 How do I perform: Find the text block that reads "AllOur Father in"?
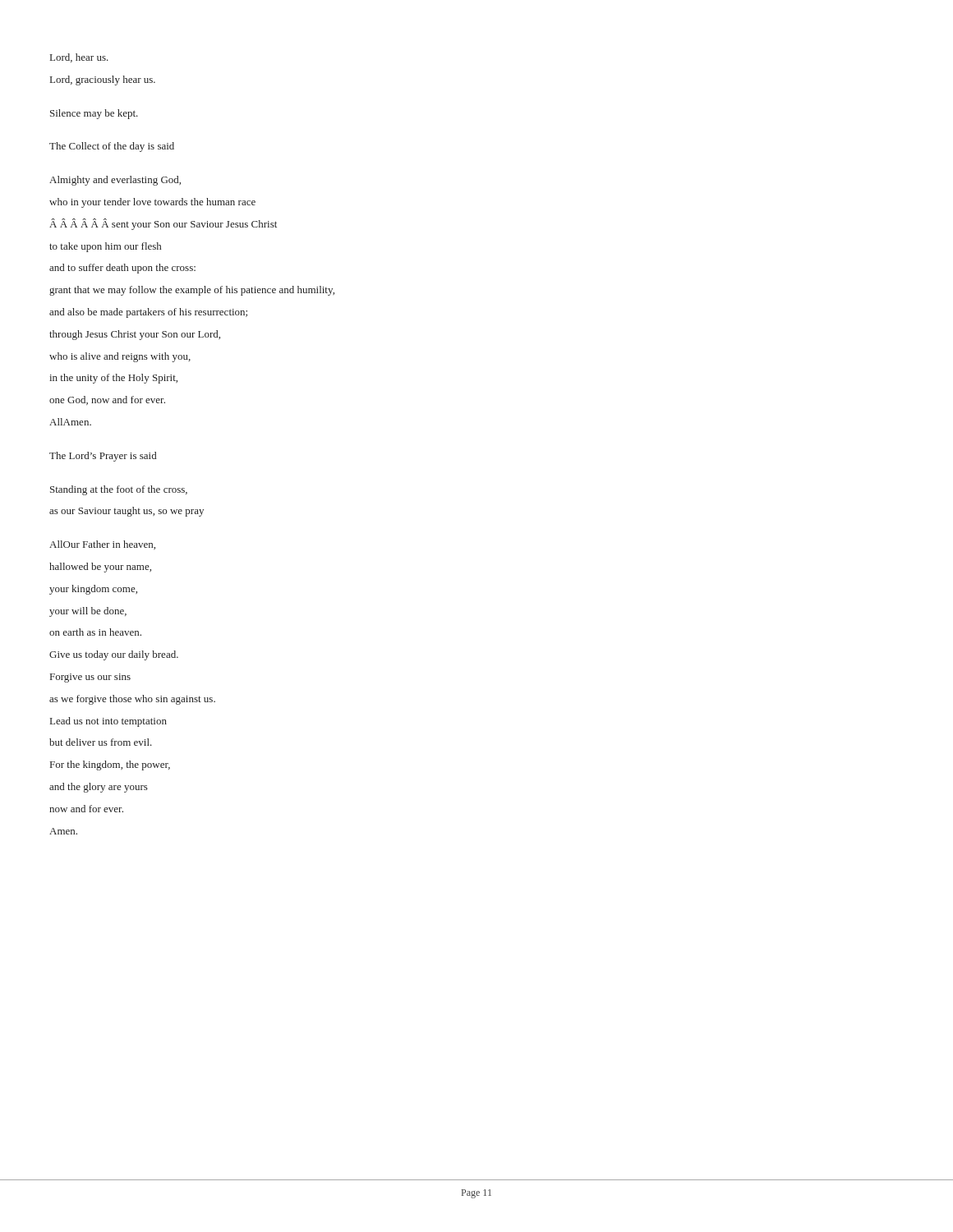click(x=103, y=544)
